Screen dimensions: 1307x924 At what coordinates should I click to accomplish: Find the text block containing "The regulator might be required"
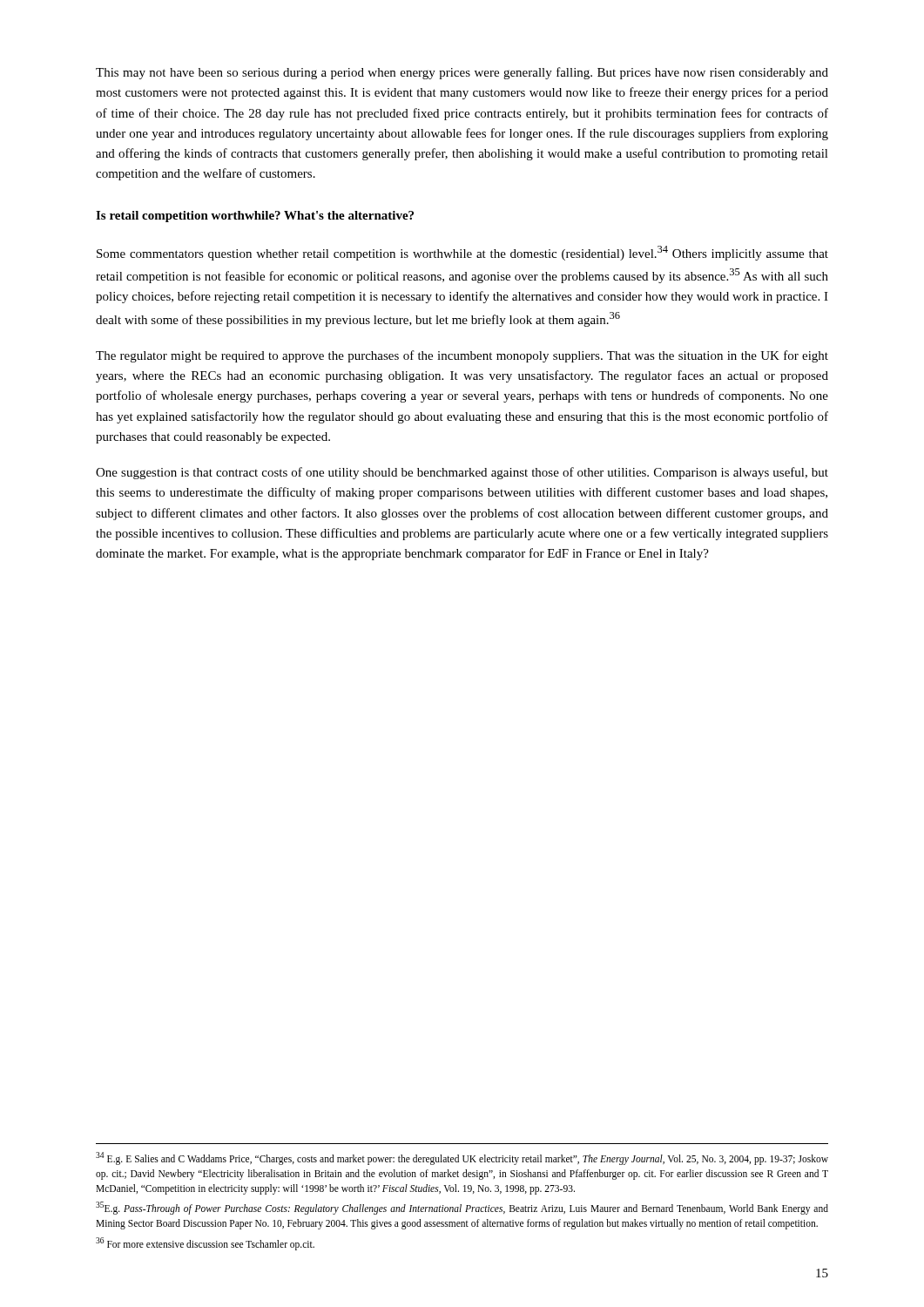click(462, 396)
